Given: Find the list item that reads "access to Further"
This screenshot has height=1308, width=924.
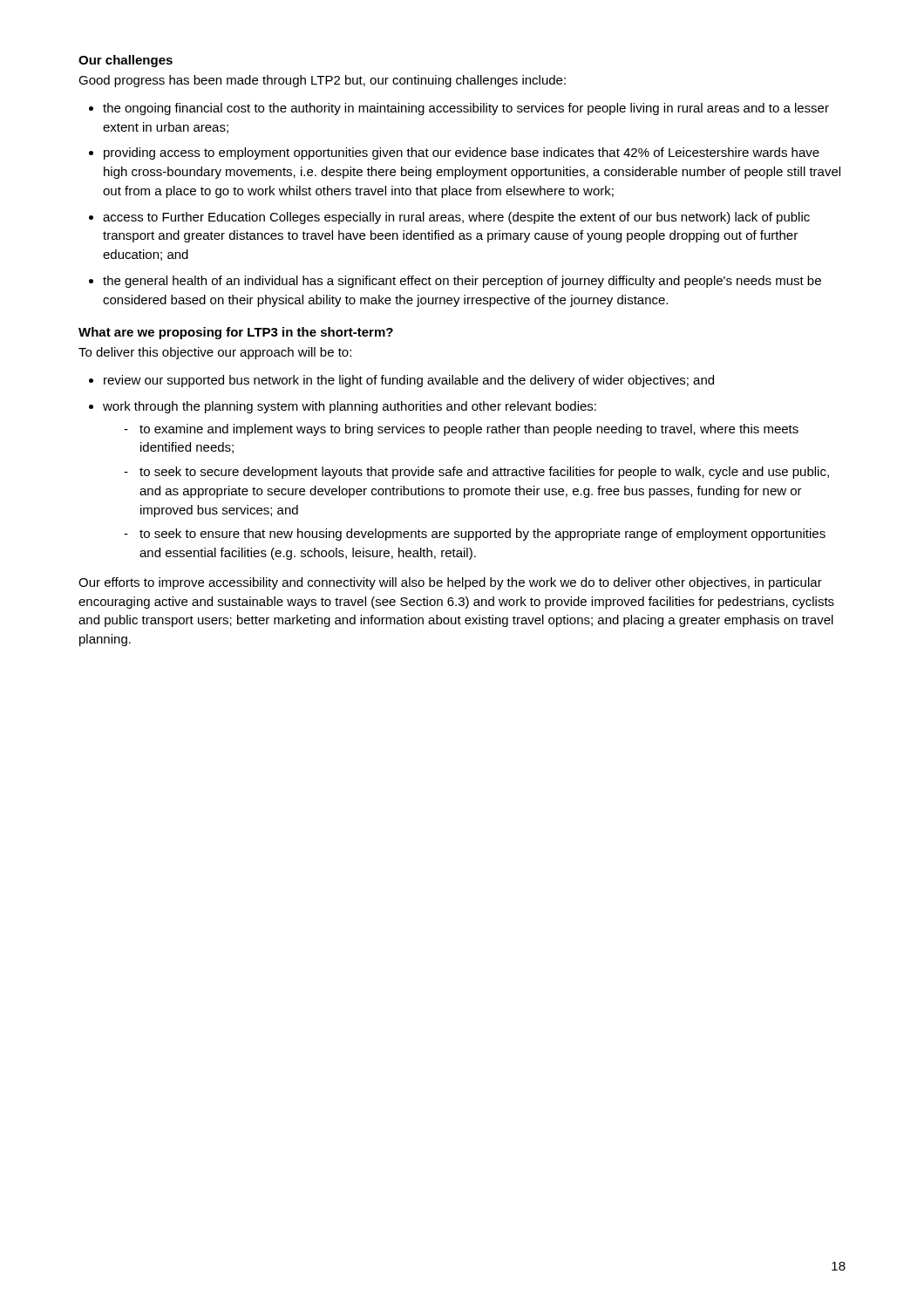Looking at the screenshot, I should [456, 235].
